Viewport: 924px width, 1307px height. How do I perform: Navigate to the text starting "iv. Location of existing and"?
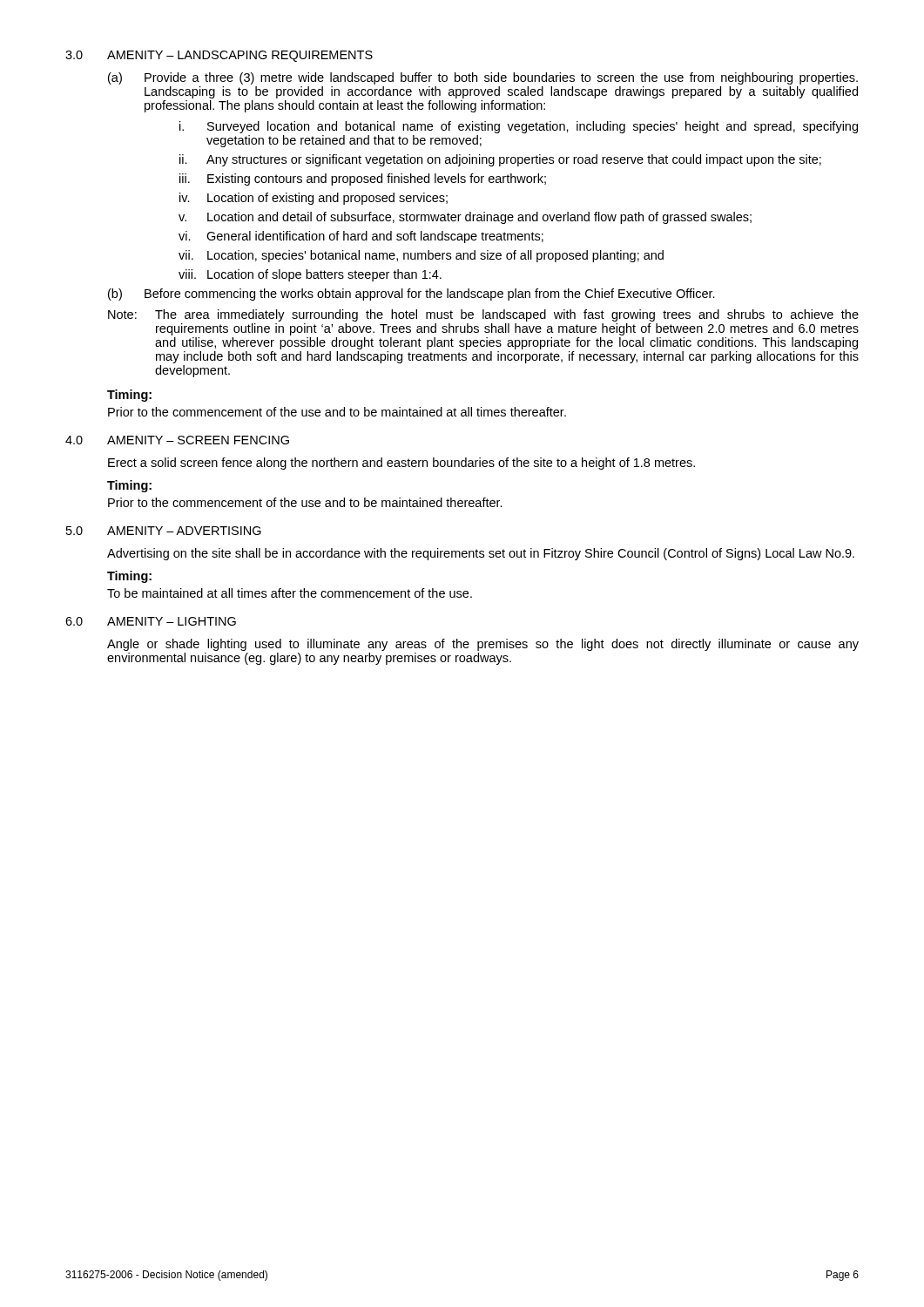pyautogui.click(x=314, y=199)
